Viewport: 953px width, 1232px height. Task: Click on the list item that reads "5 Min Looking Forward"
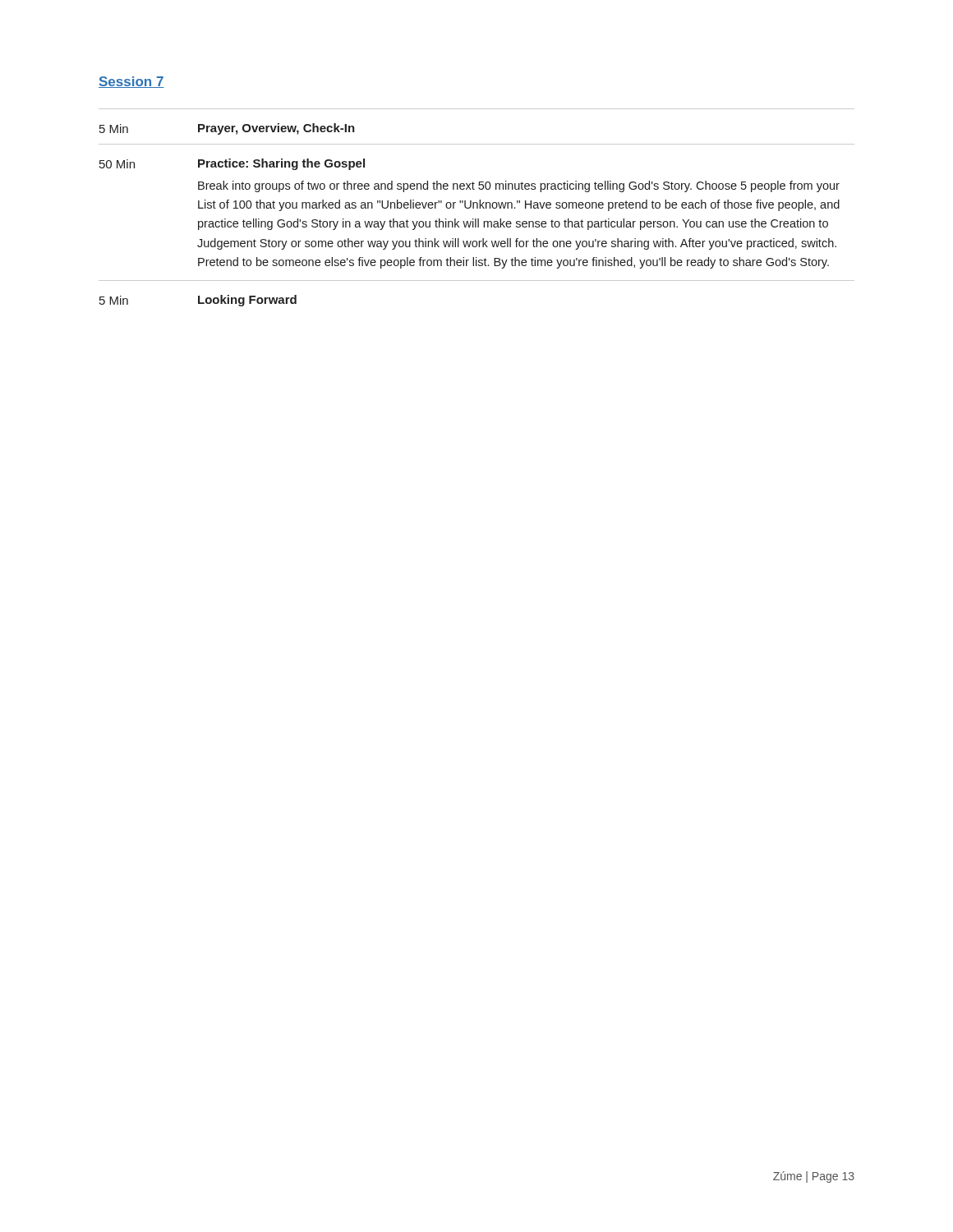[x=198, y=301]
